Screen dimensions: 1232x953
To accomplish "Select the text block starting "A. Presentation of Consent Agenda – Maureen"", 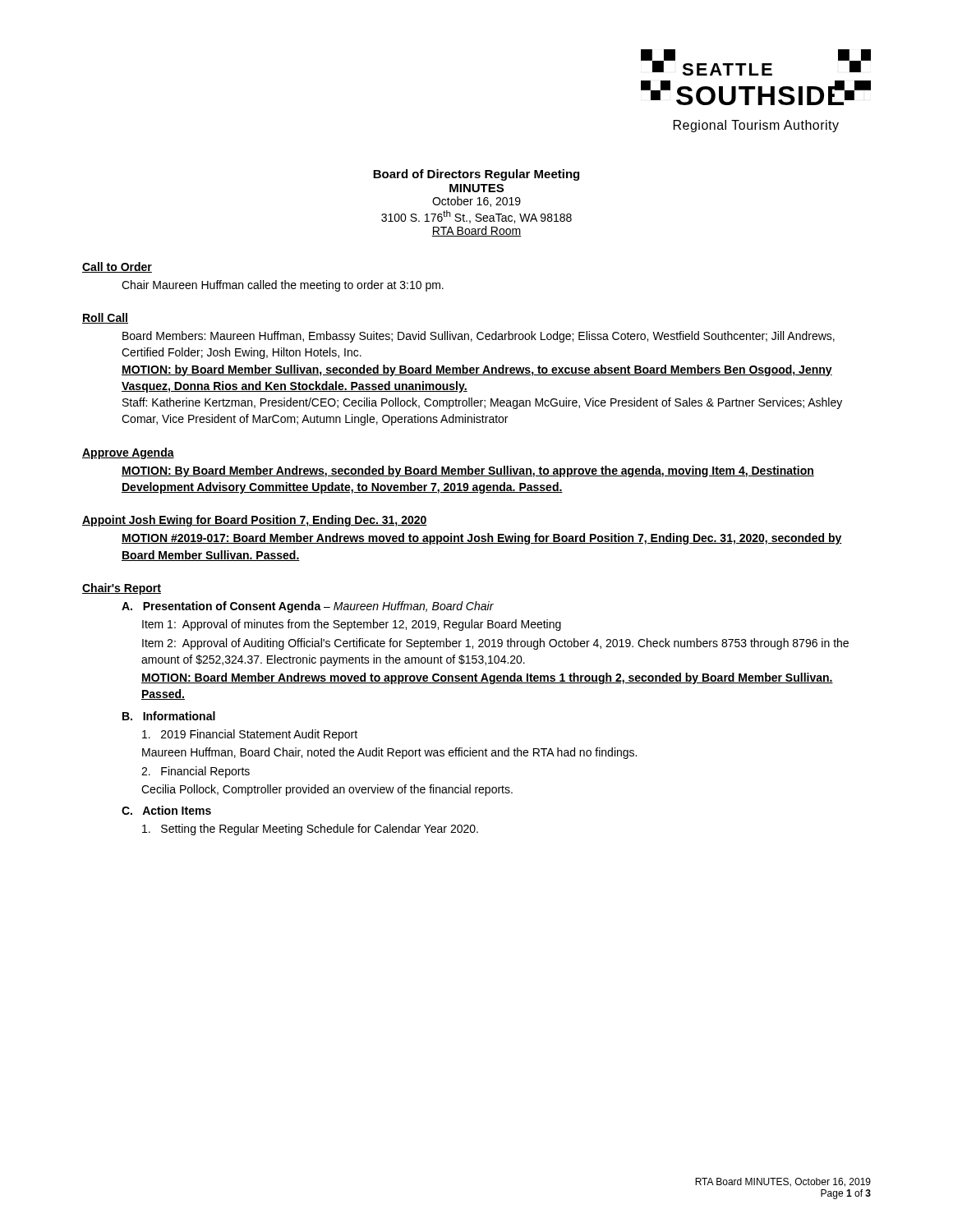I will point(307,606).
